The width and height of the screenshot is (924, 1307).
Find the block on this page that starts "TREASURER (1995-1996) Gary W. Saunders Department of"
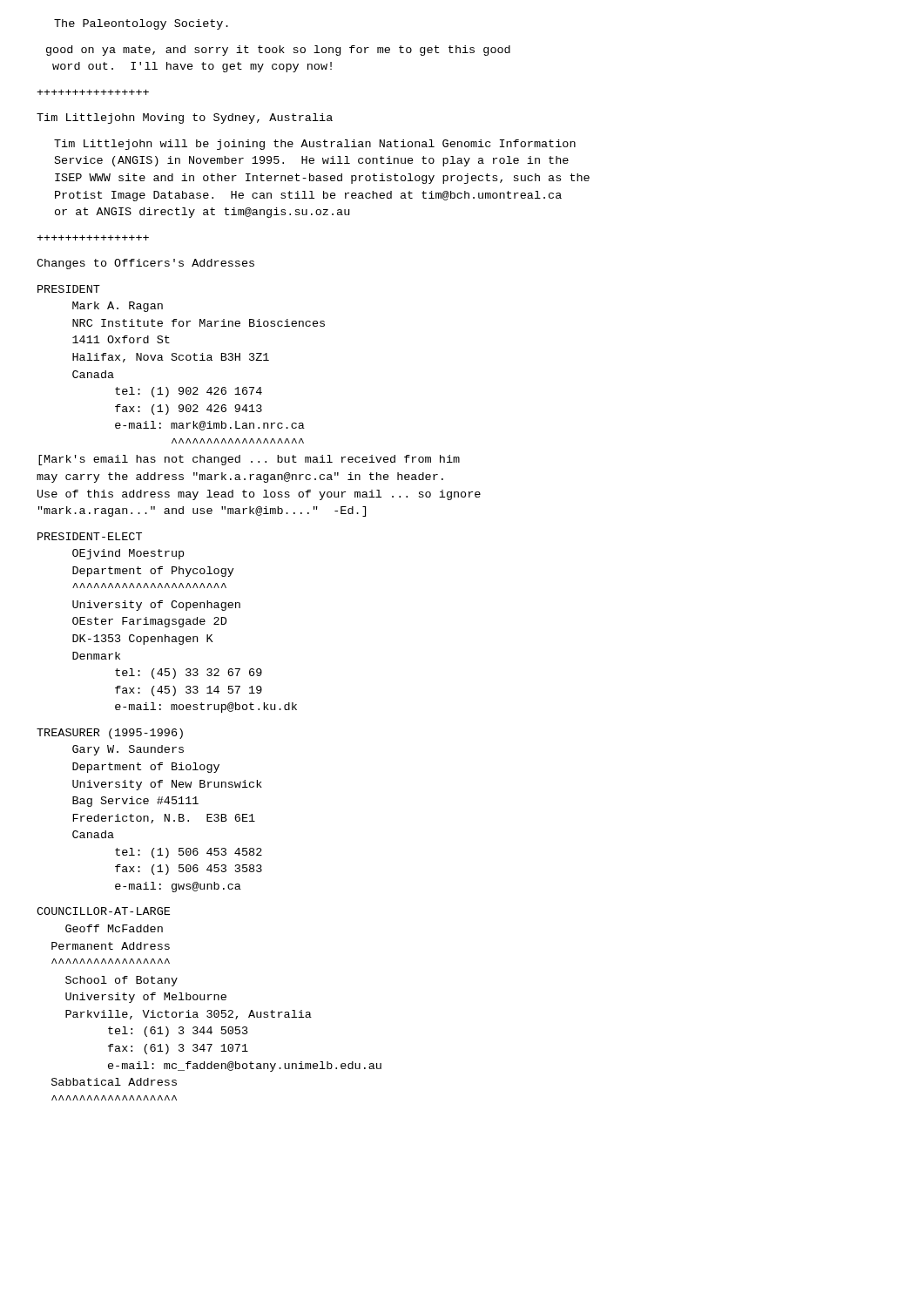pyautogui.click(x=149, y=810)
